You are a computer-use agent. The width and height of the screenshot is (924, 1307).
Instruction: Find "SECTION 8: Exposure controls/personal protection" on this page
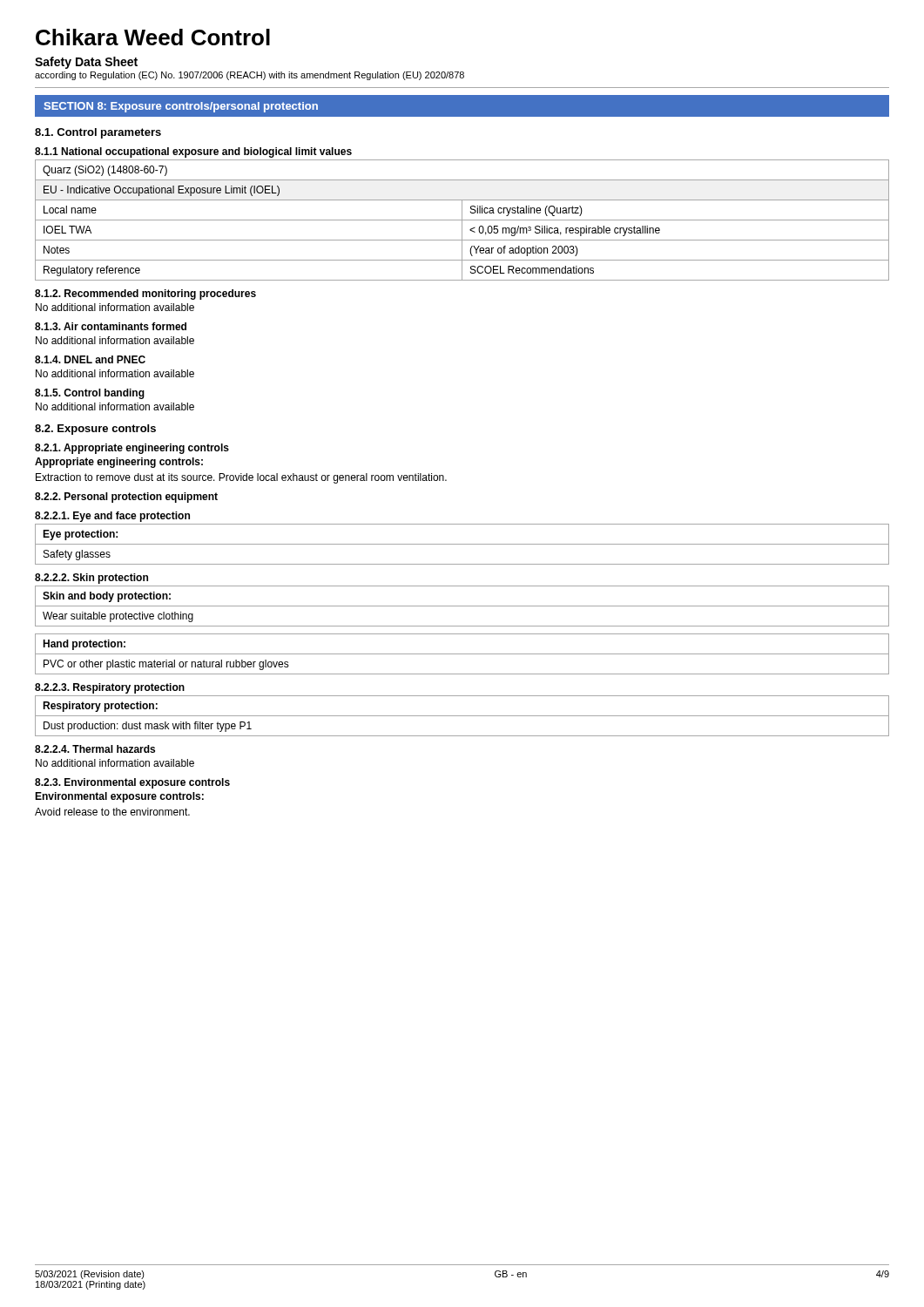pyautogui.click(x=462, y=106)
